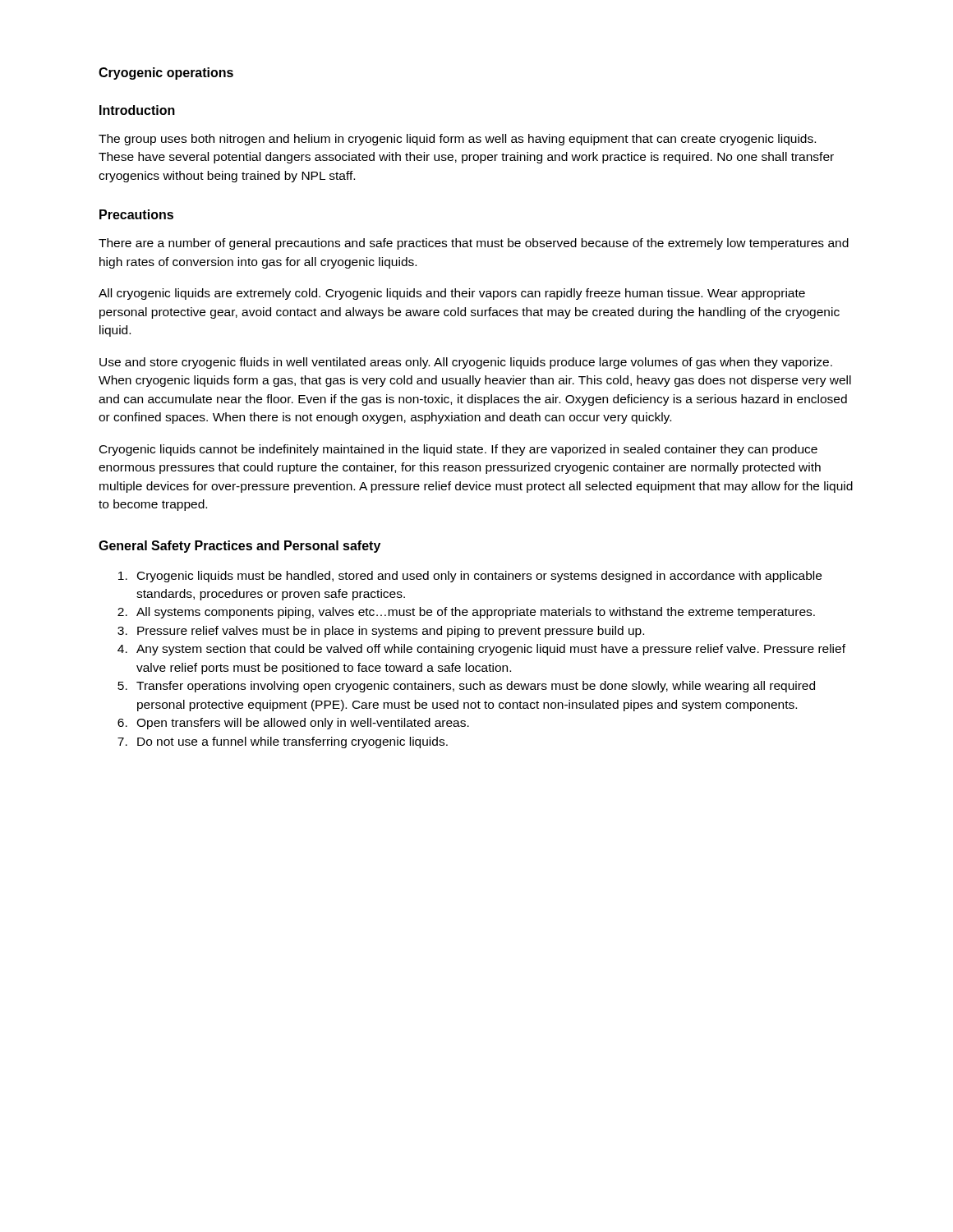The height and width of the screenshot is (1232, 953).
Task: Select the list item containing "Pressure relief valves"
Action: (x=493, y=631)
